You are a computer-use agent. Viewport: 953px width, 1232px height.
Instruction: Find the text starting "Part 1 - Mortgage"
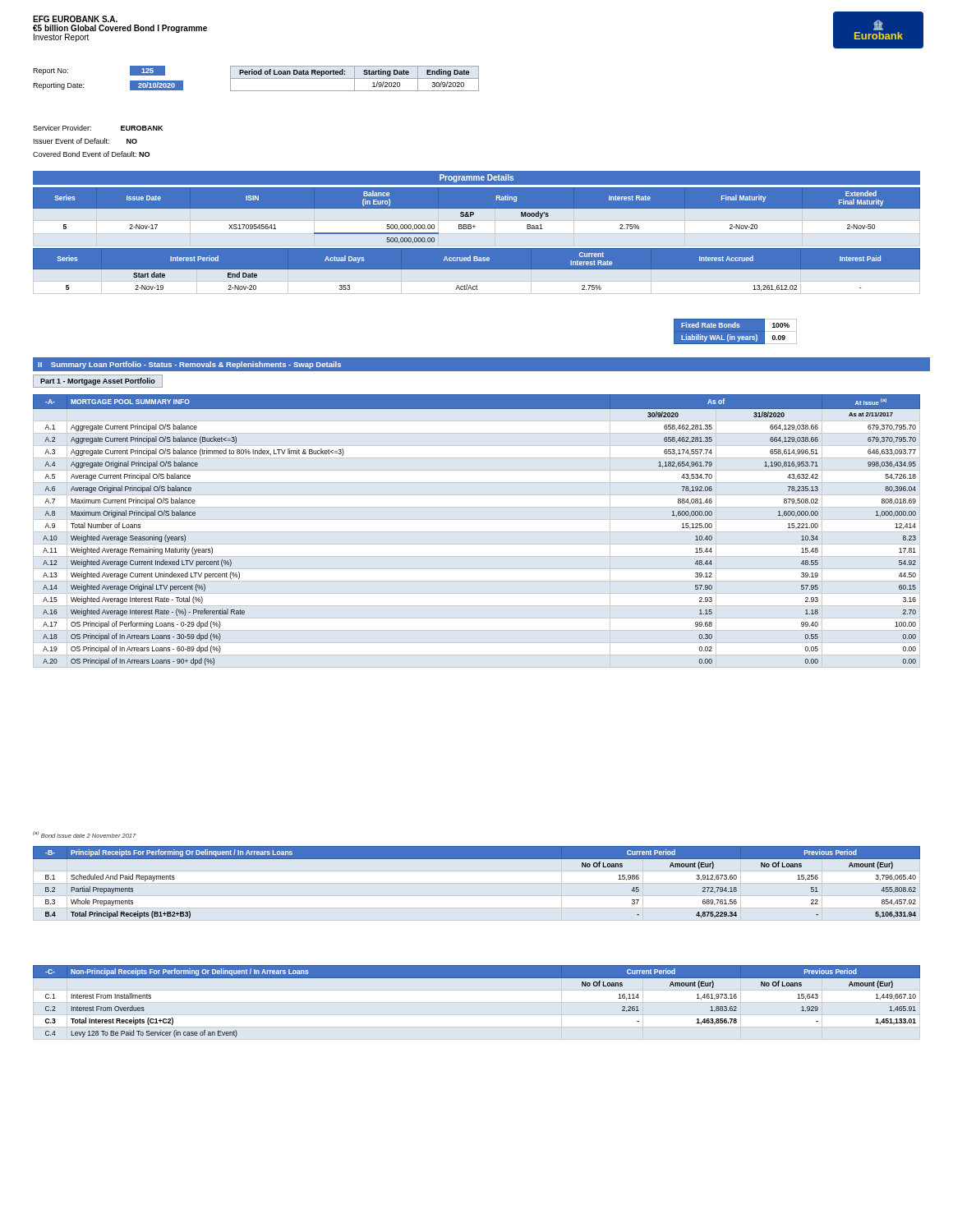[98, 381]
